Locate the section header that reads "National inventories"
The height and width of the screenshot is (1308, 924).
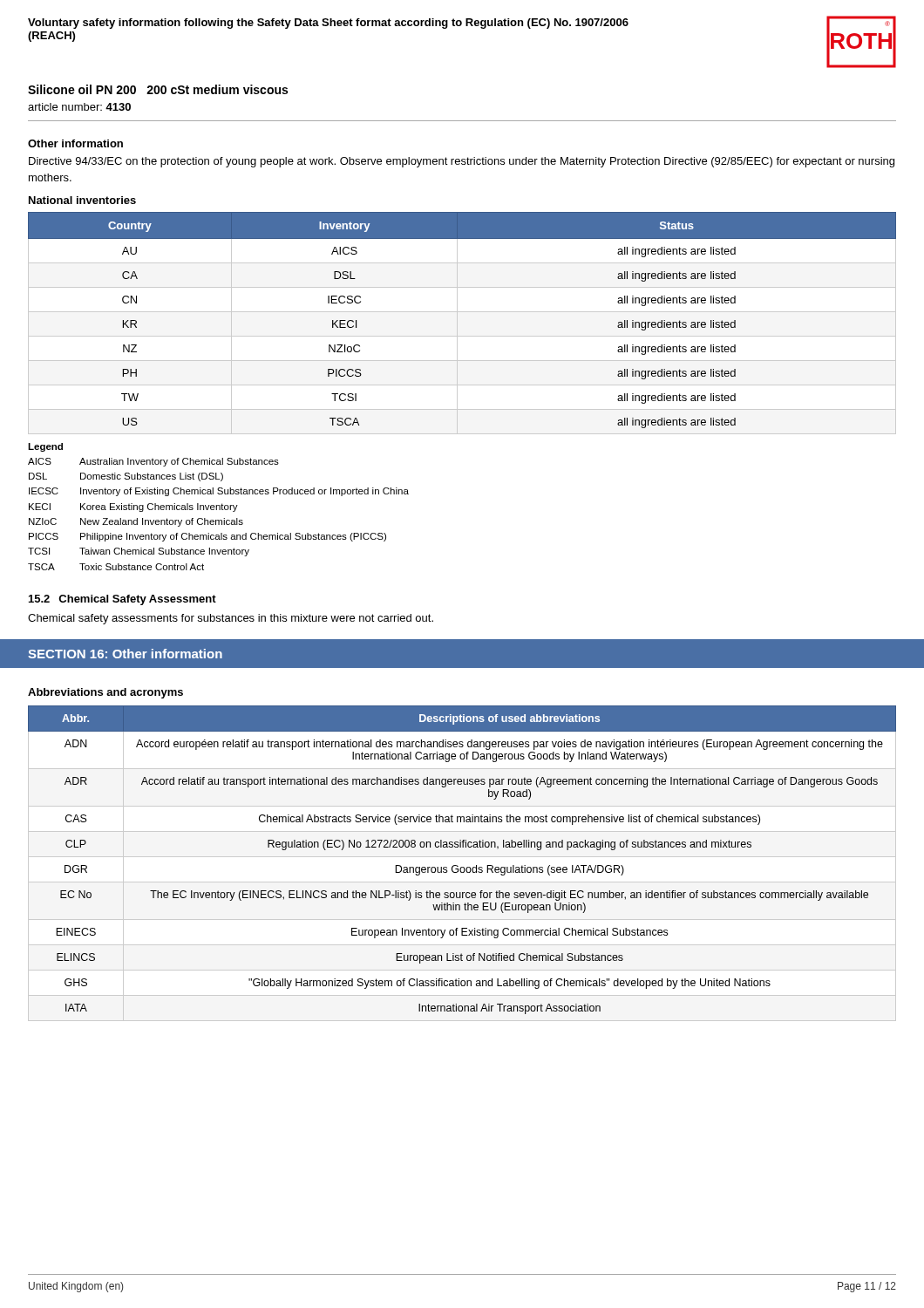click(x=82, y=200)
